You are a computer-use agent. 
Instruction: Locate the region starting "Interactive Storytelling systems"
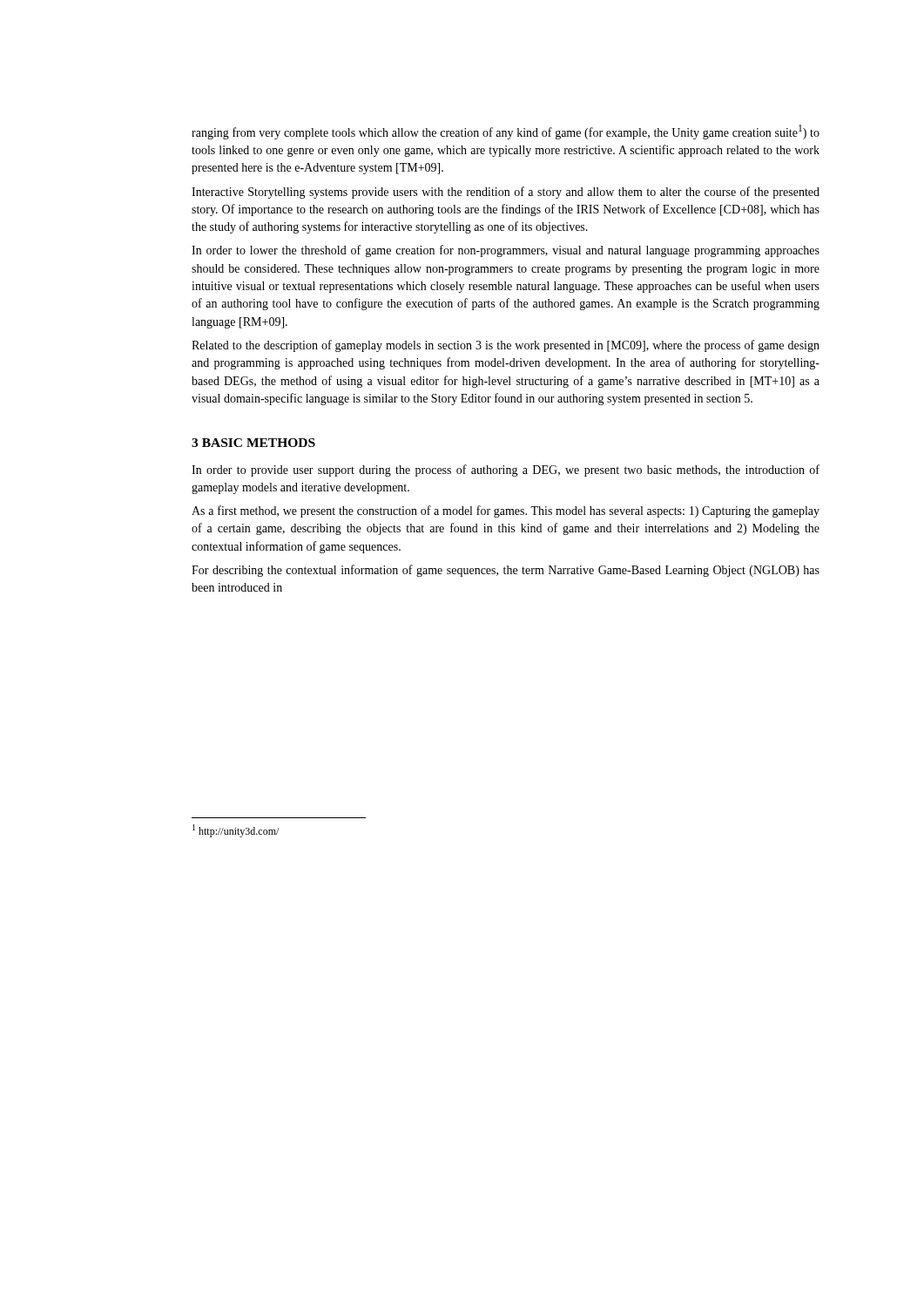click(x=506, y=209)
